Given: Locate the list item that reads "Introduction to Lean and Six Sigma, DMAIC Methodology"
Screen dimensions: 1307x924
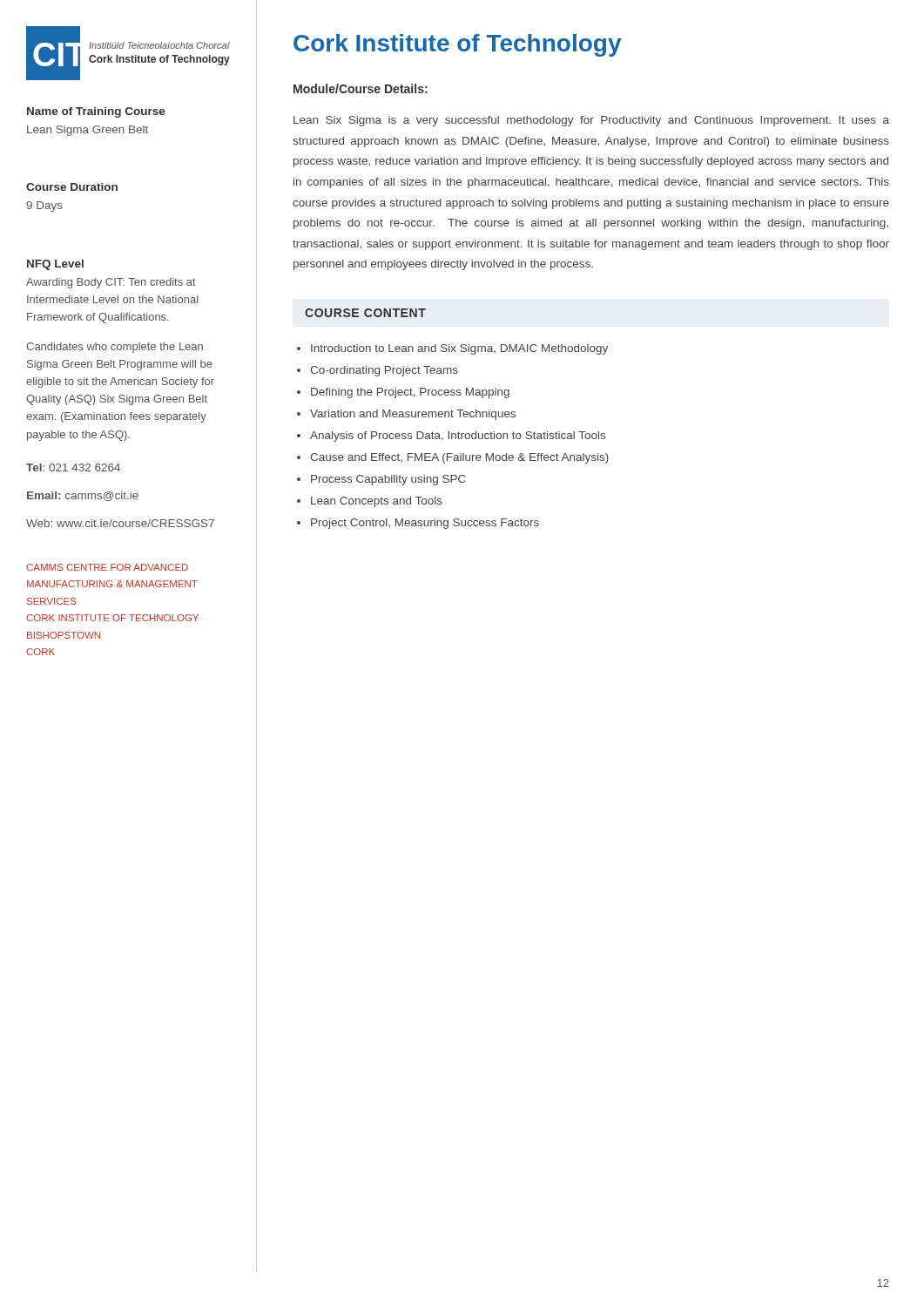Looking at the screenshot, I should click(x=459, y=348).
